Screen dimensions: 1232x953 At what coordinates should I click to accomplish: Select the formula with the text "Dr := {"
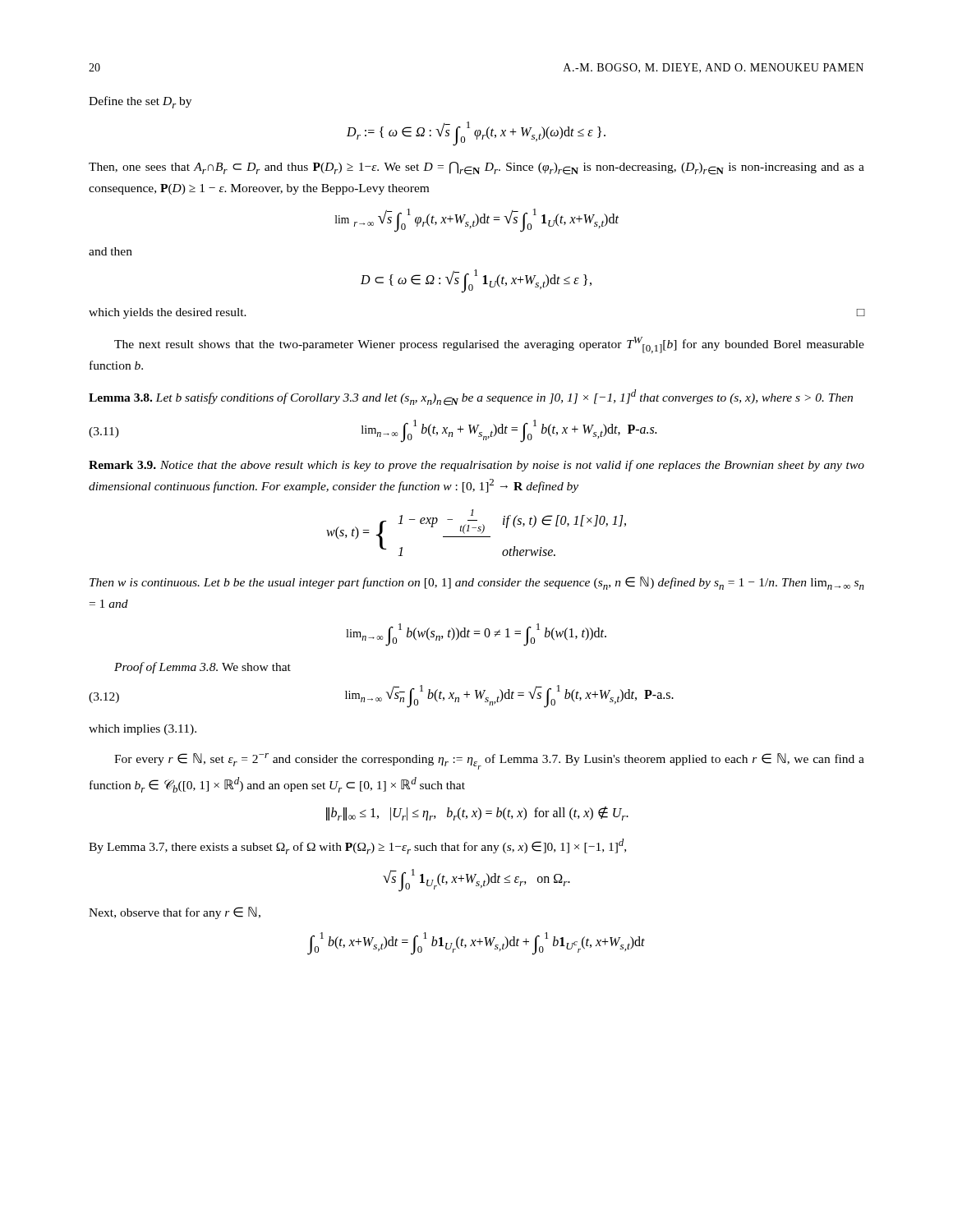pos(476,133)
